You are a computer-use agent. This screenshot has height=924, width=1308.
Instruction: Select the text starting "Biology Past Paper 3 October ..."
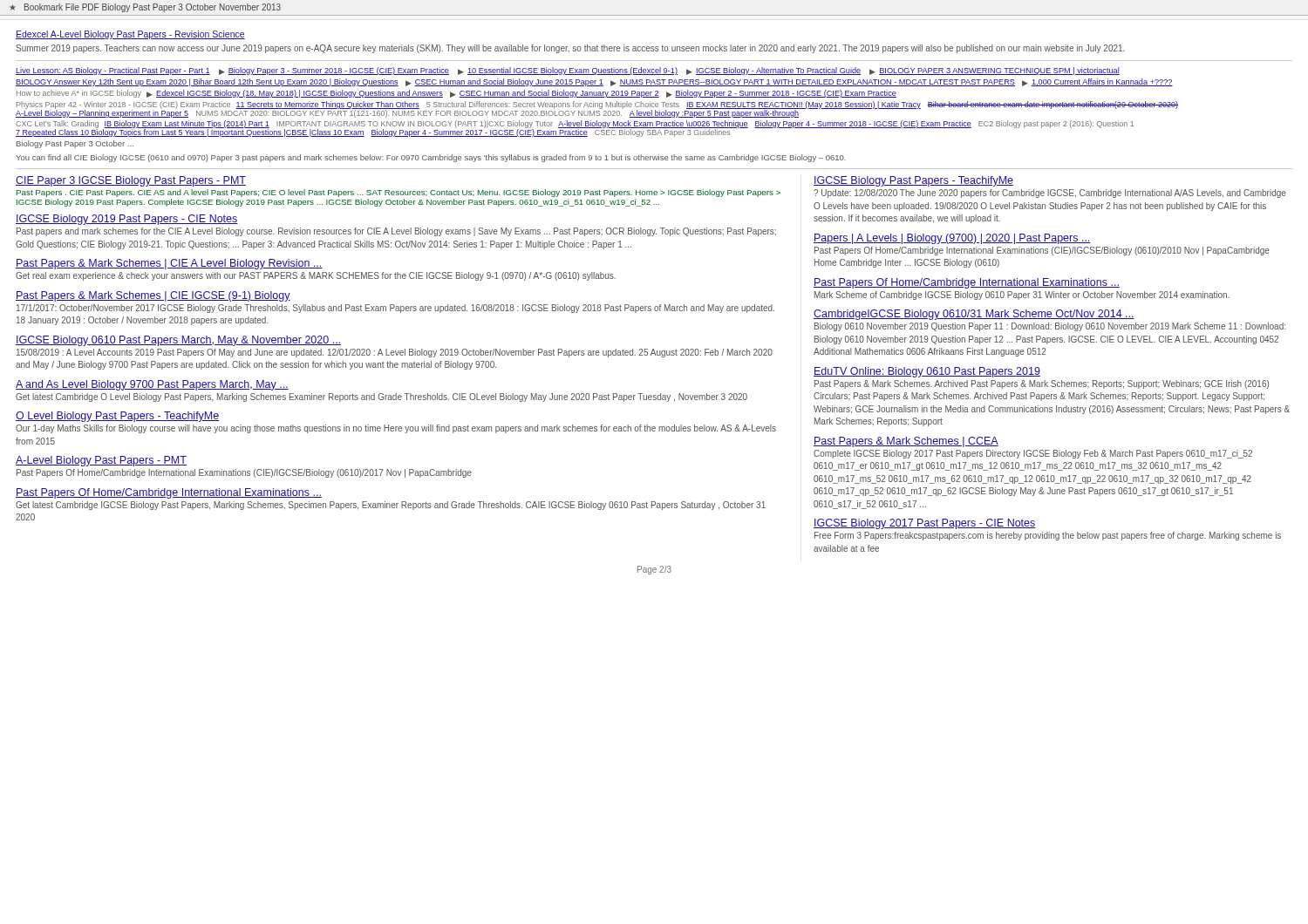click(75, 143)
